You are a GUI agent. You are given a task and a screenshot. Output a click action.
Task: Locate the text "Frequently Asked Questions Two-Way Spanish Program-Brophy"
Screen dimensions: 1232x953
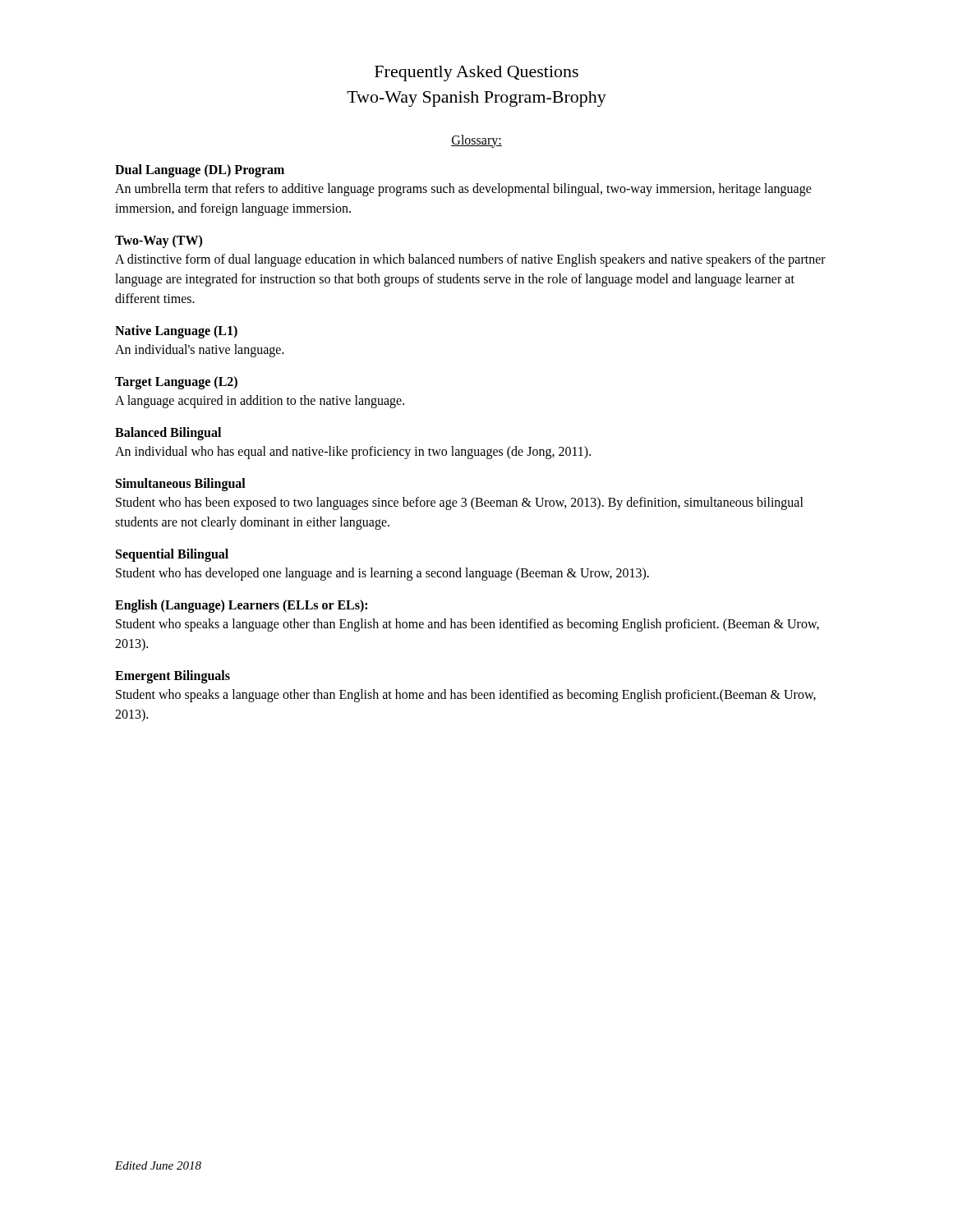[476, 84]
